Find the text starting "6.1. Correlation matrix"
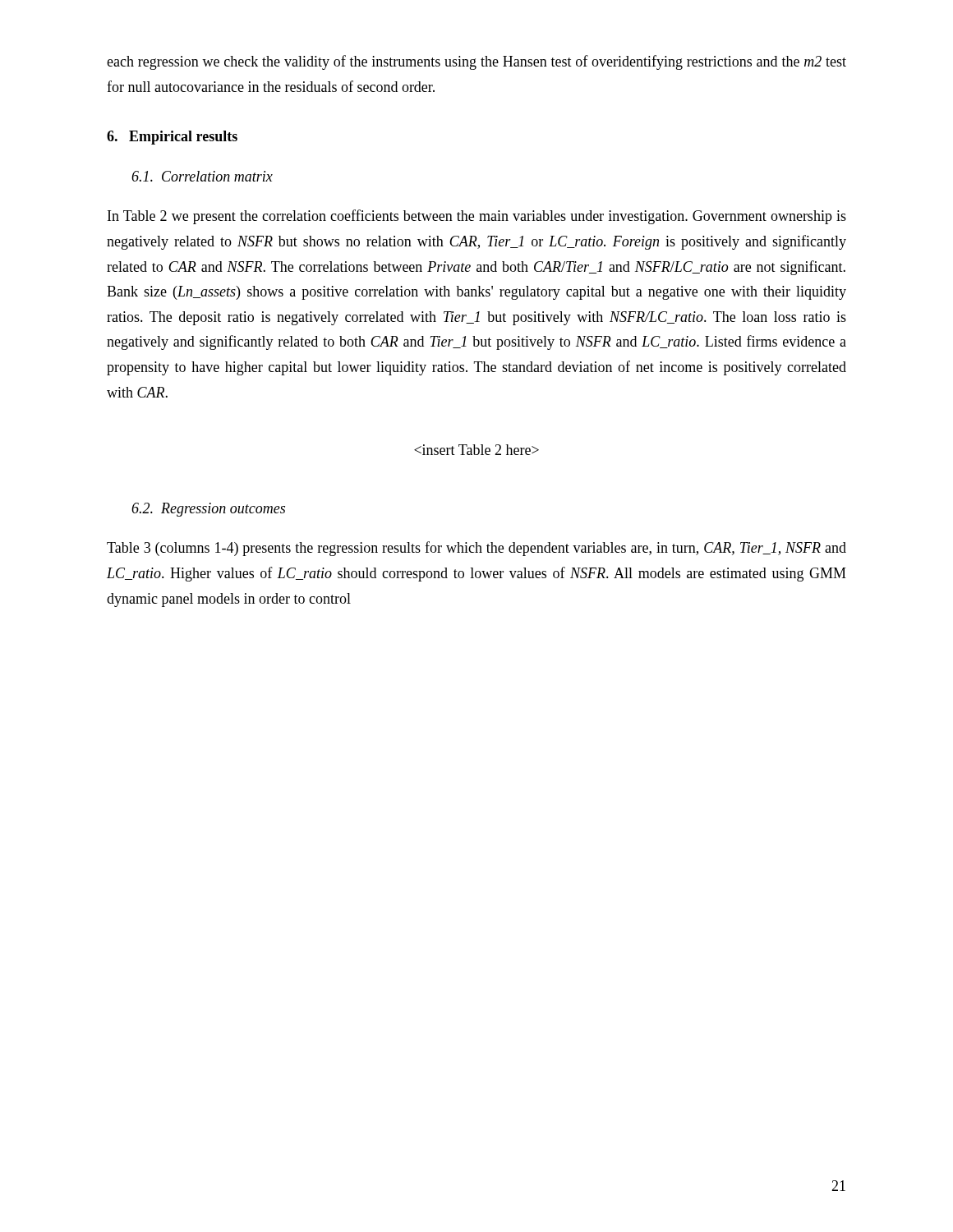 202,176
